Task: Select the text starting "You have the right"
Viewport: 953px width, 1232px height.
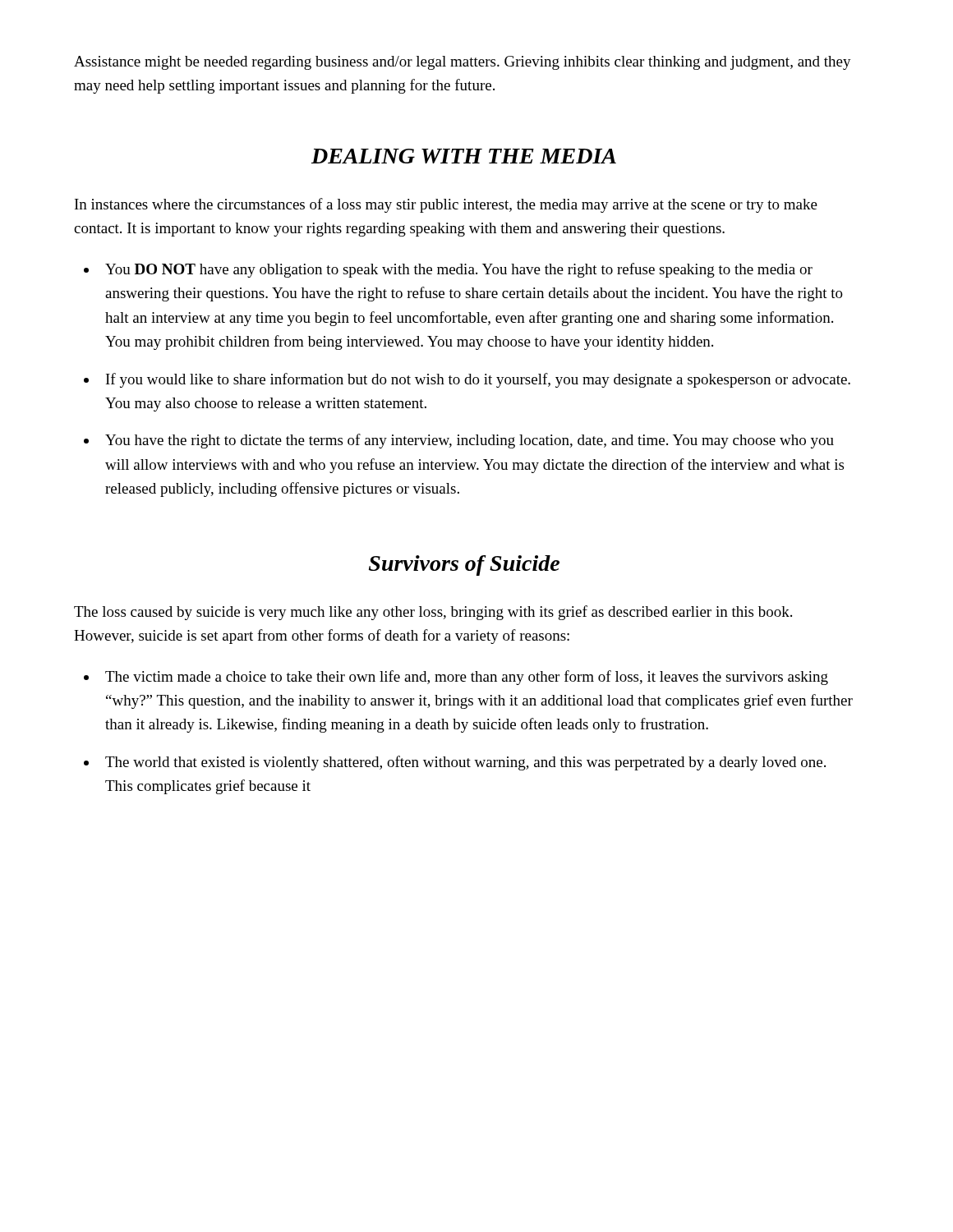Action: pos(475,464)
